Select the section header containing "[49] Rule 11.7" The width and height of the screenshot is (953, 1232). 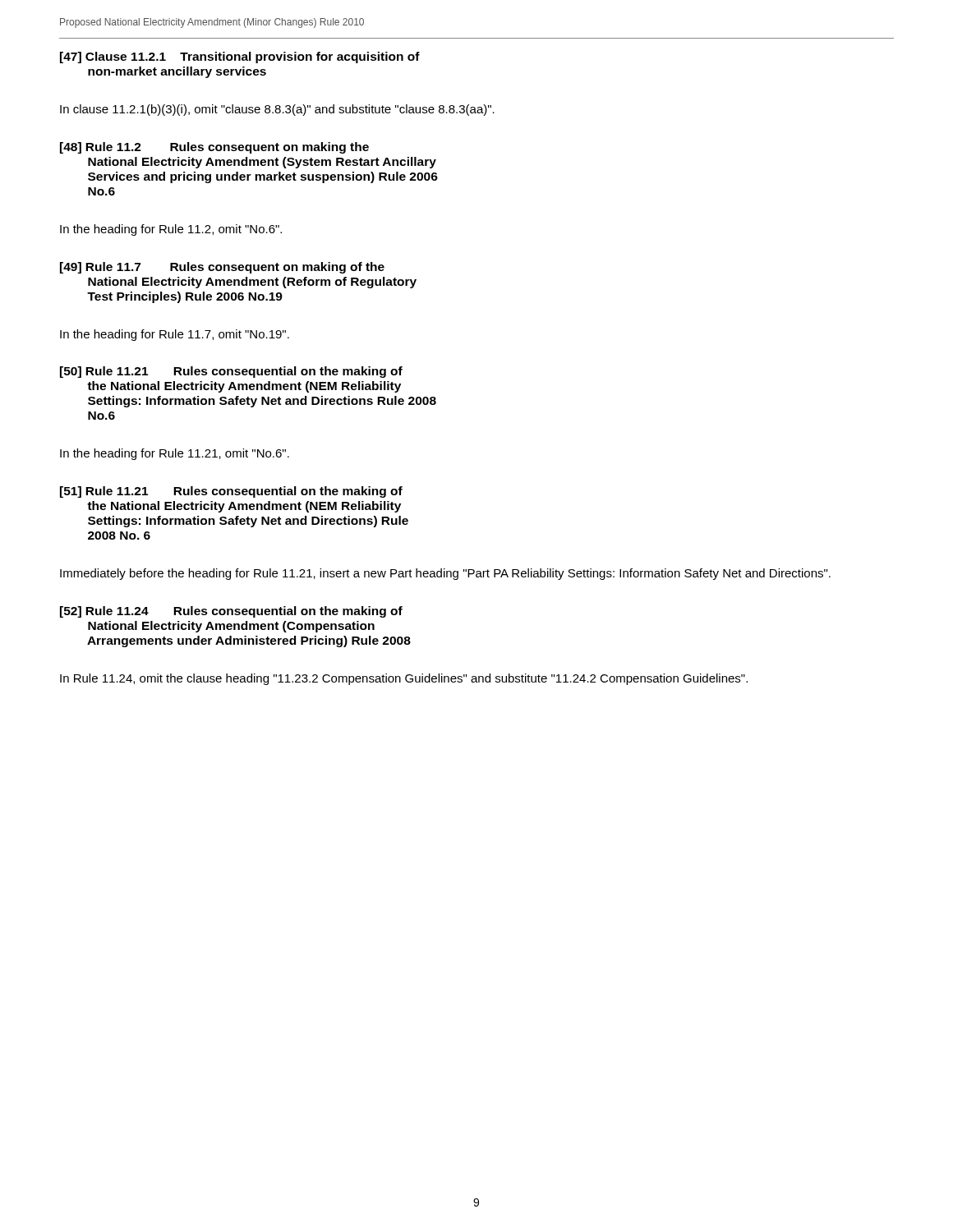222,268
